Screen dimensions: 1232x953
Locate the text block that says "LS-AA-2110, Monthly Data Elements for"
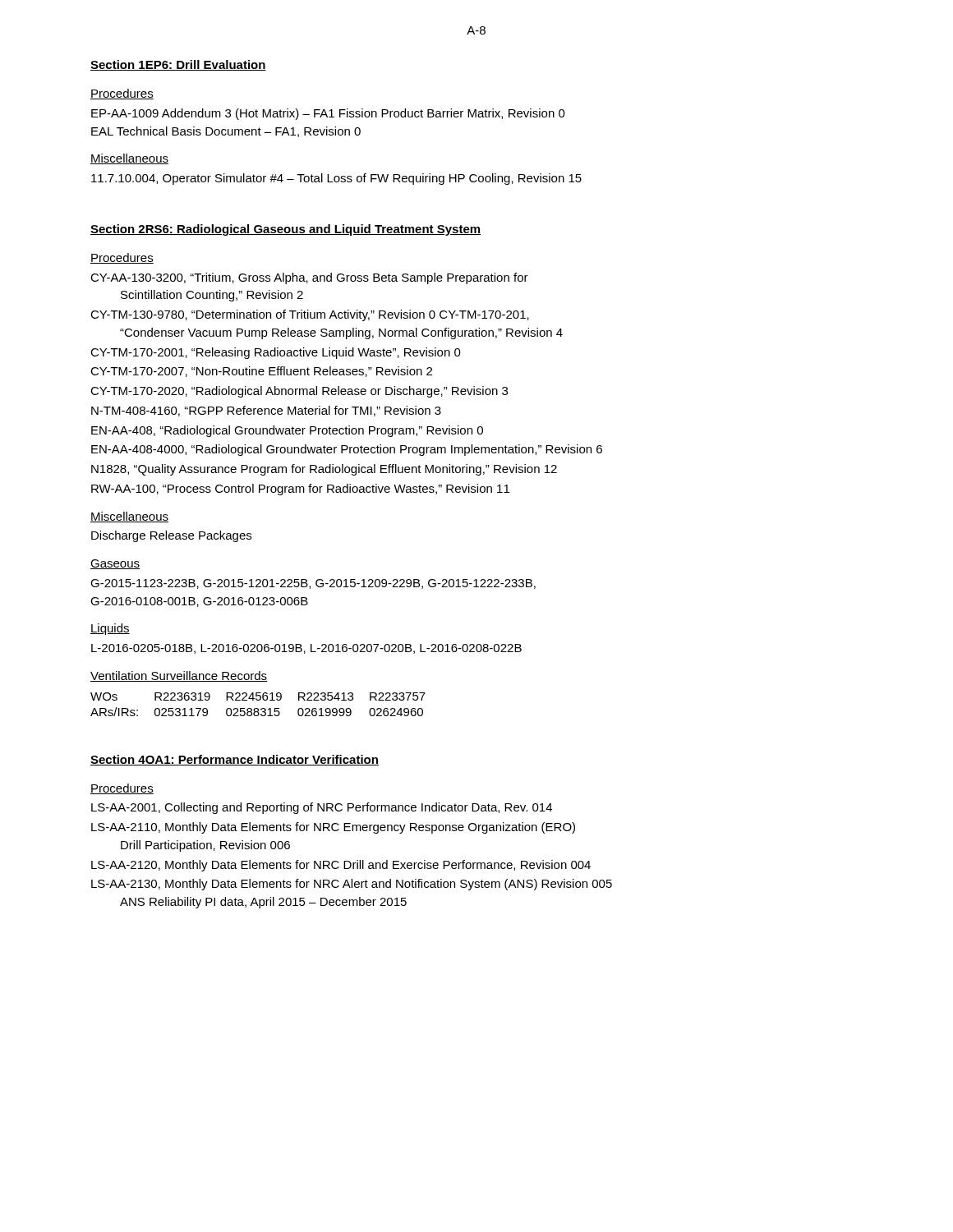click(333, 836)
